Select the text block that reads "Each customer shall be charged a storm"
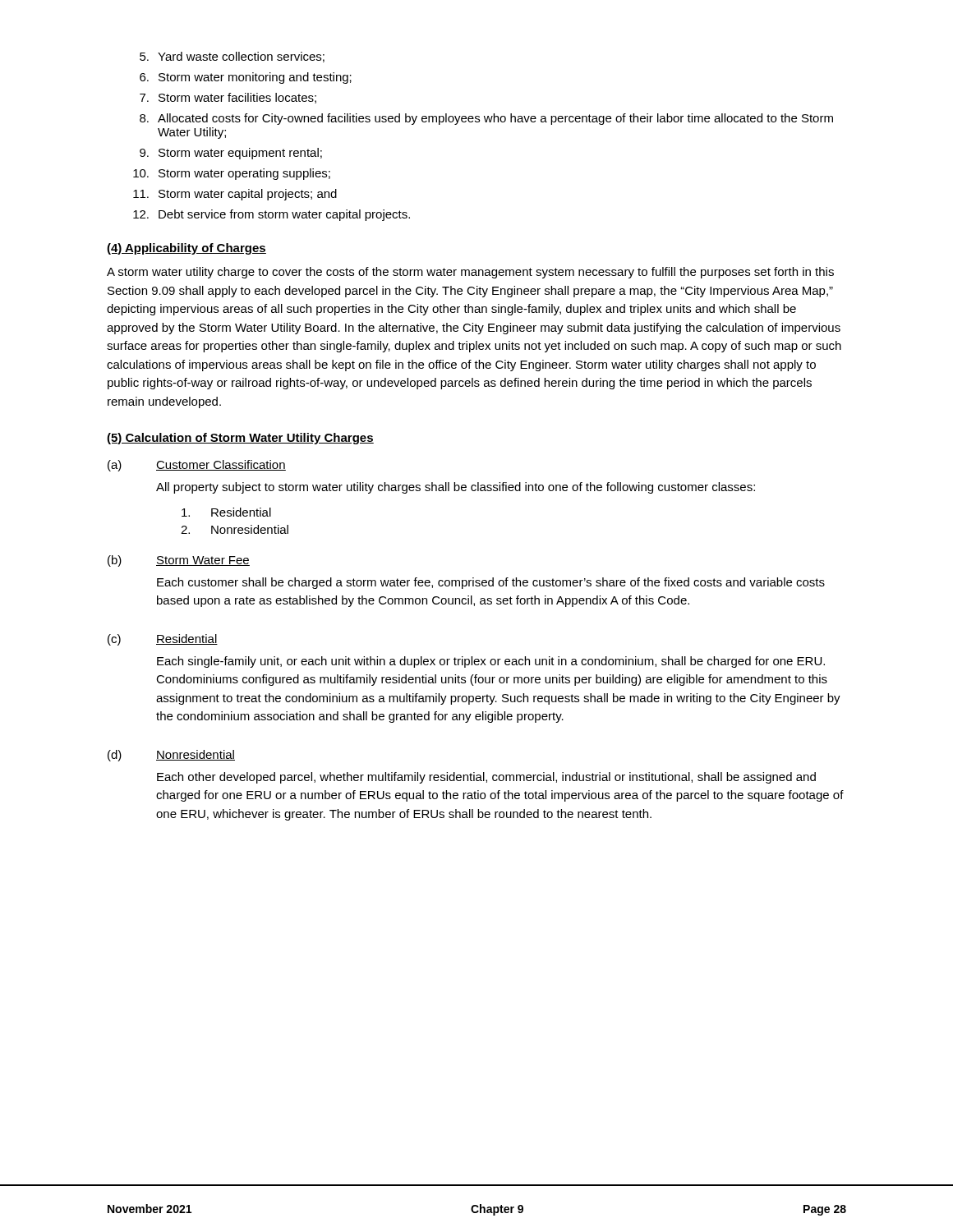This screenshot has width=953, height=1232. 490,591
